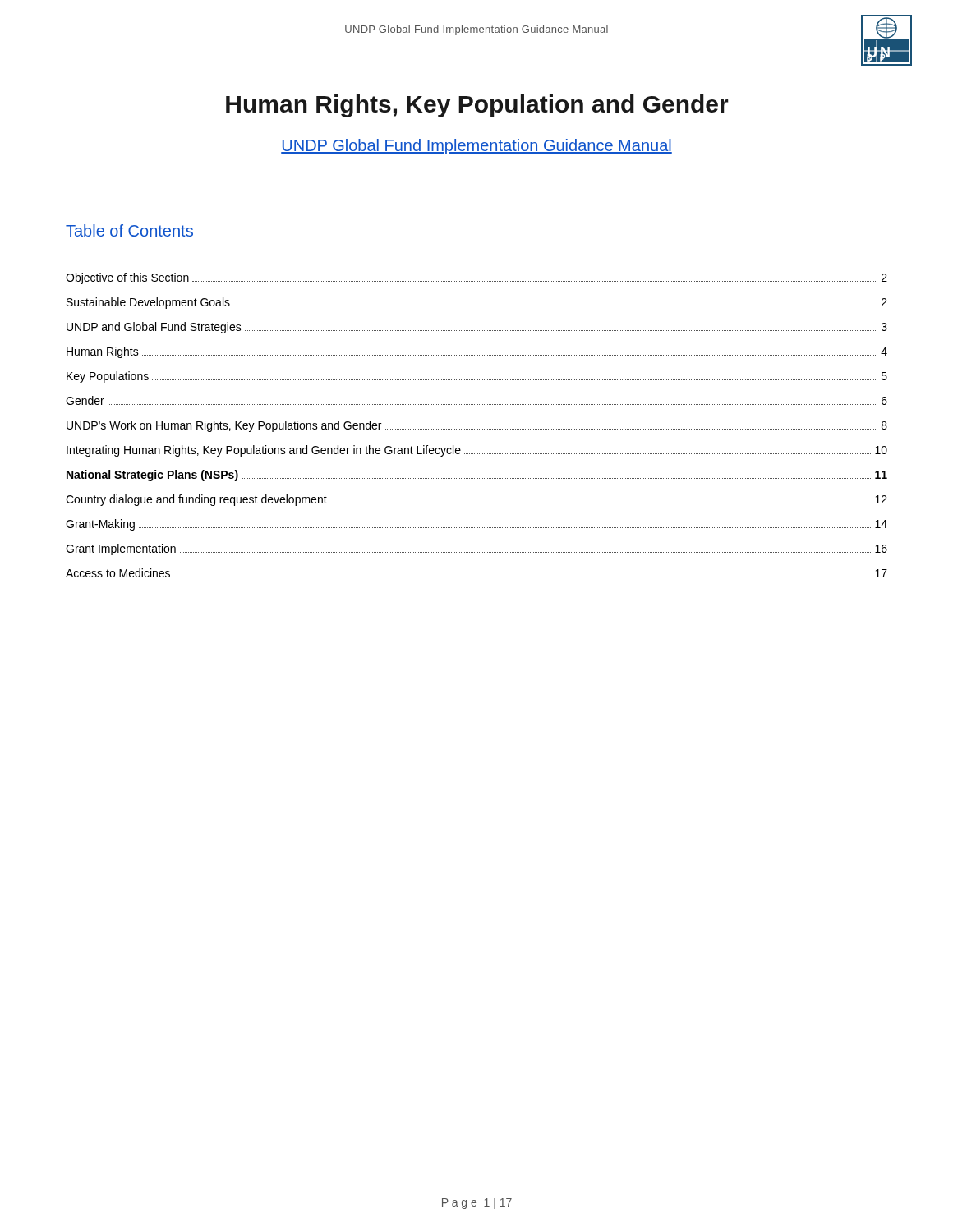Navigate to the passage starting "Gender 6"

476,401
